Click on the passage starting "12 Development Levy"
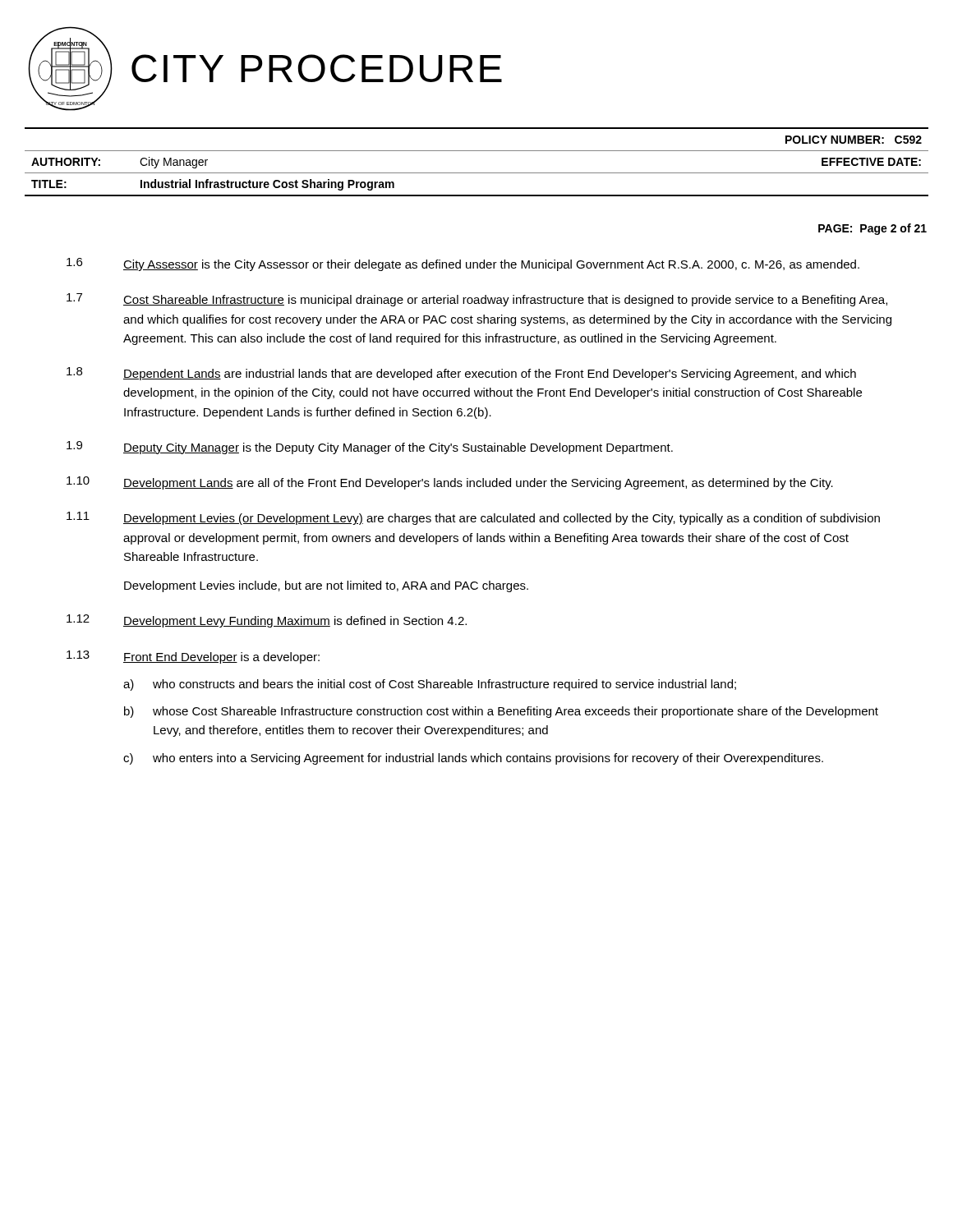The height and width of the screenshot is (1232, 953). [267, 621]
